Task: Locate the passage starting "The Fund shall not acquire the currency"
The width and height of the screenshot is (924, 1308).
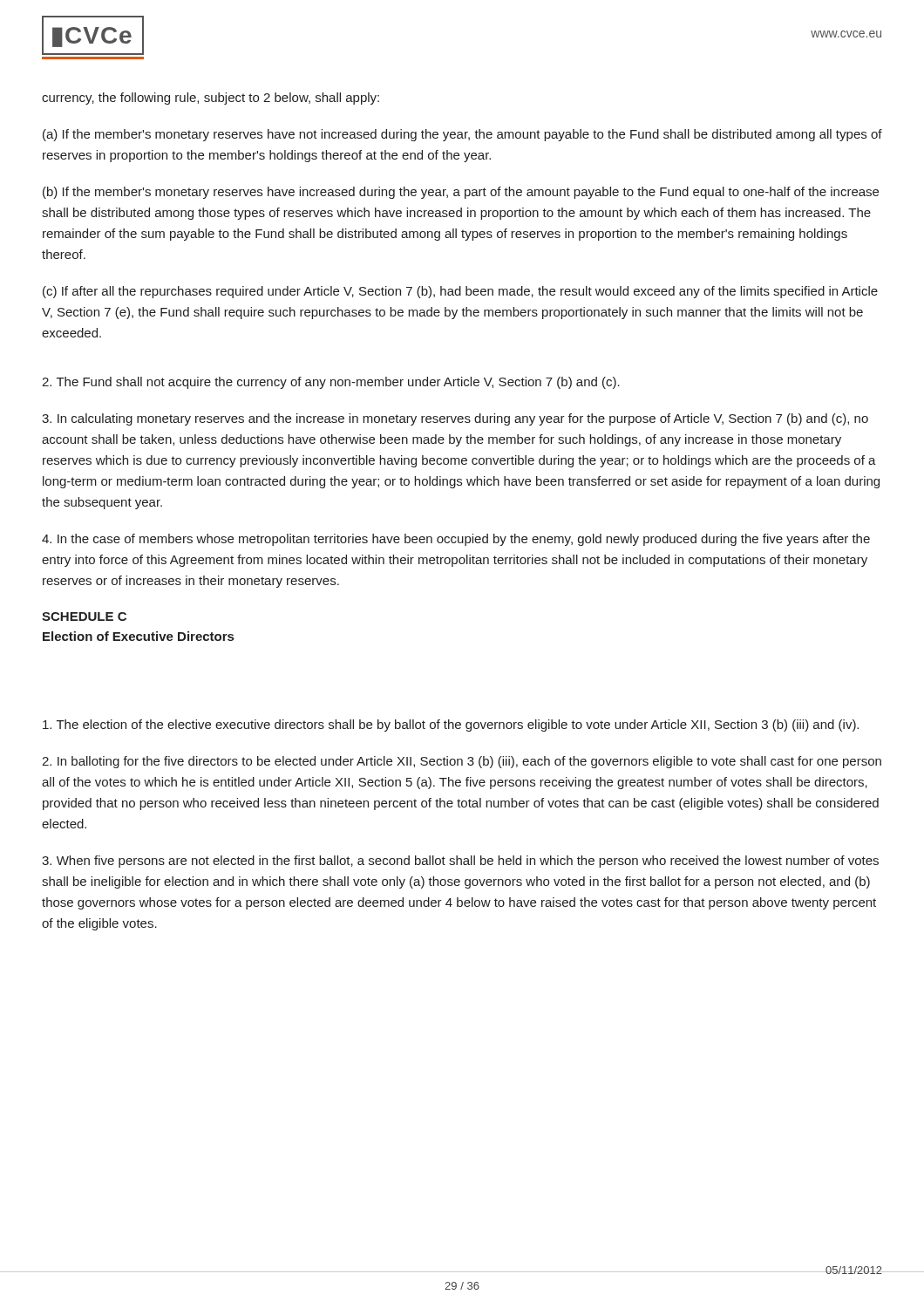Action: (x=331, y=381)
